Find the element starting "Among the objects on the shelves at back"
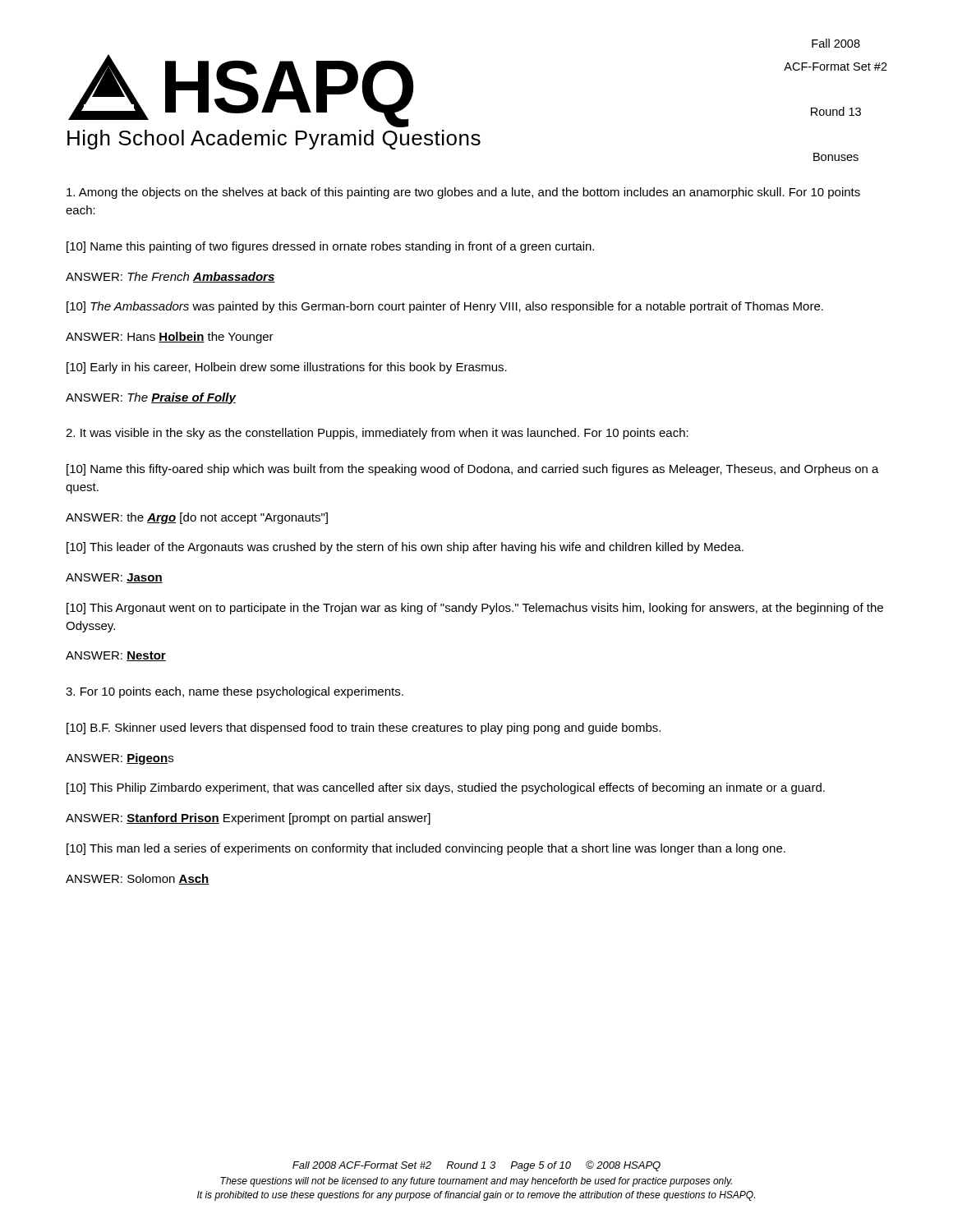The height and width of the screenshot is (1232, 953). pos(476,201)
